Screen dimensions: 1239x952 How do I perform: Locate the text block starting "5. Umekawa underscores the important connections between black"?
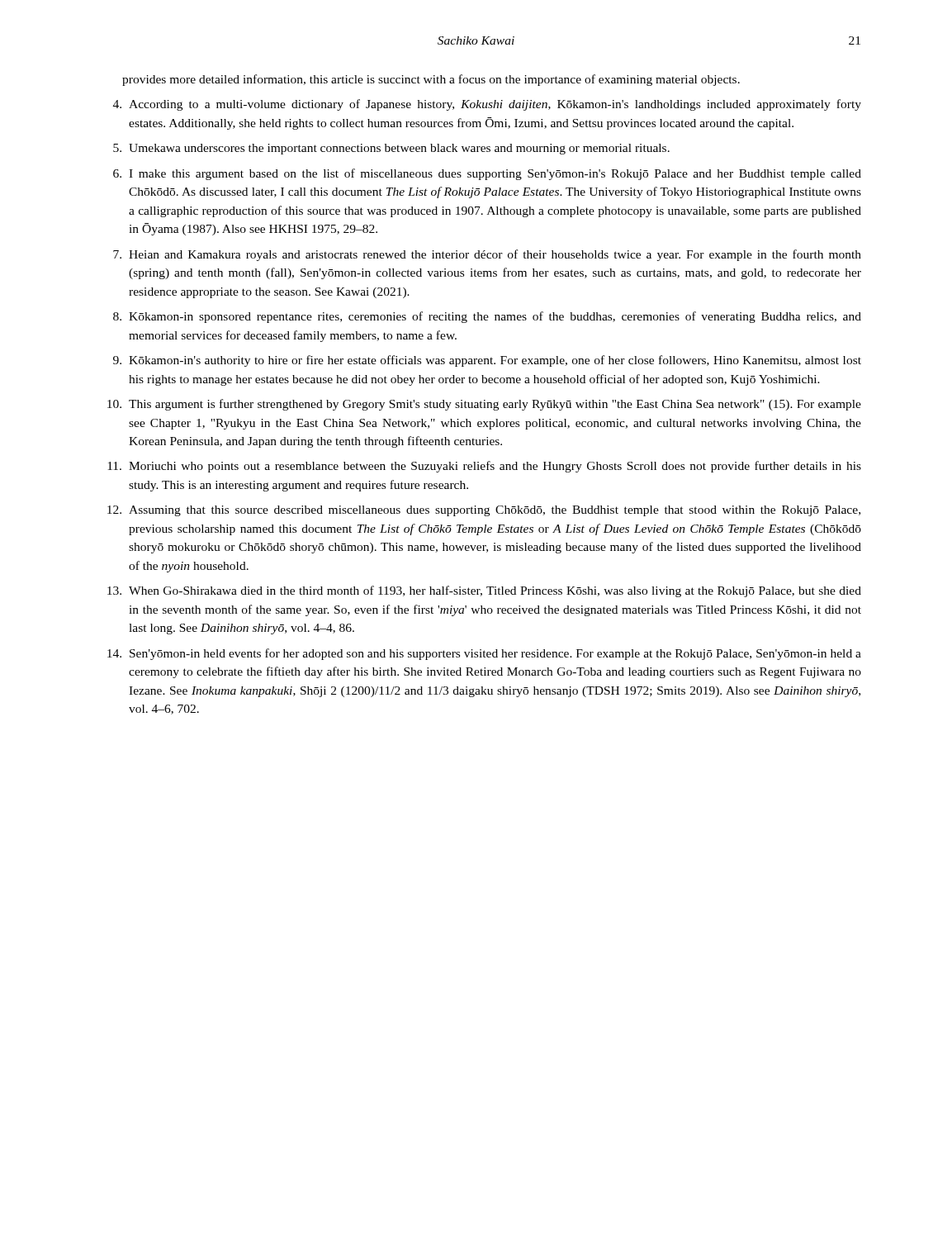[476, 148]
